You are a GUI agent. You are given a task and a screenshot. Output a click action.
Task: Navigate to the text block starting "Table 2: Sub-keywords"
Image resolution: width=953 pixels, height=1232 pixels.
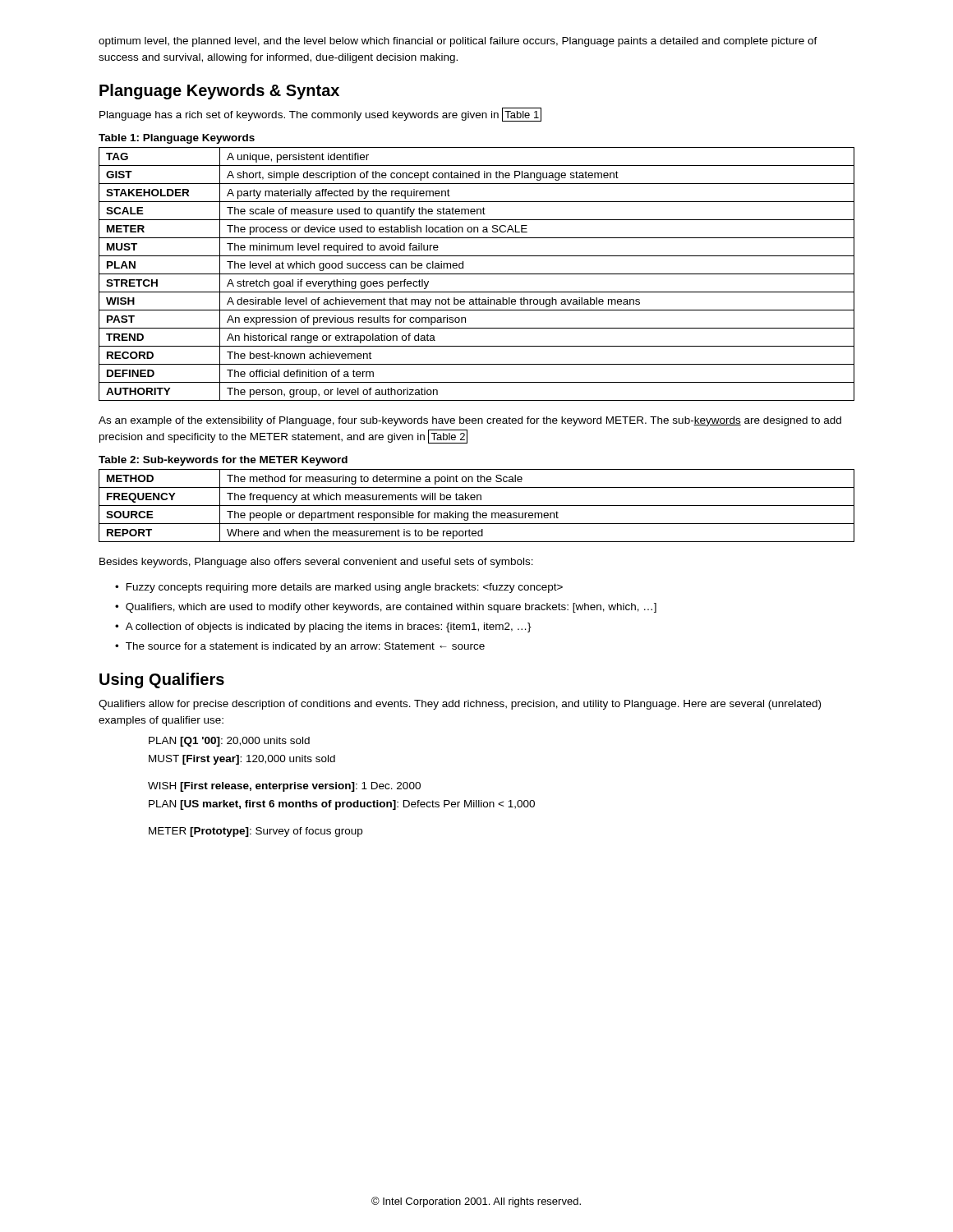(x=223, y=460)
